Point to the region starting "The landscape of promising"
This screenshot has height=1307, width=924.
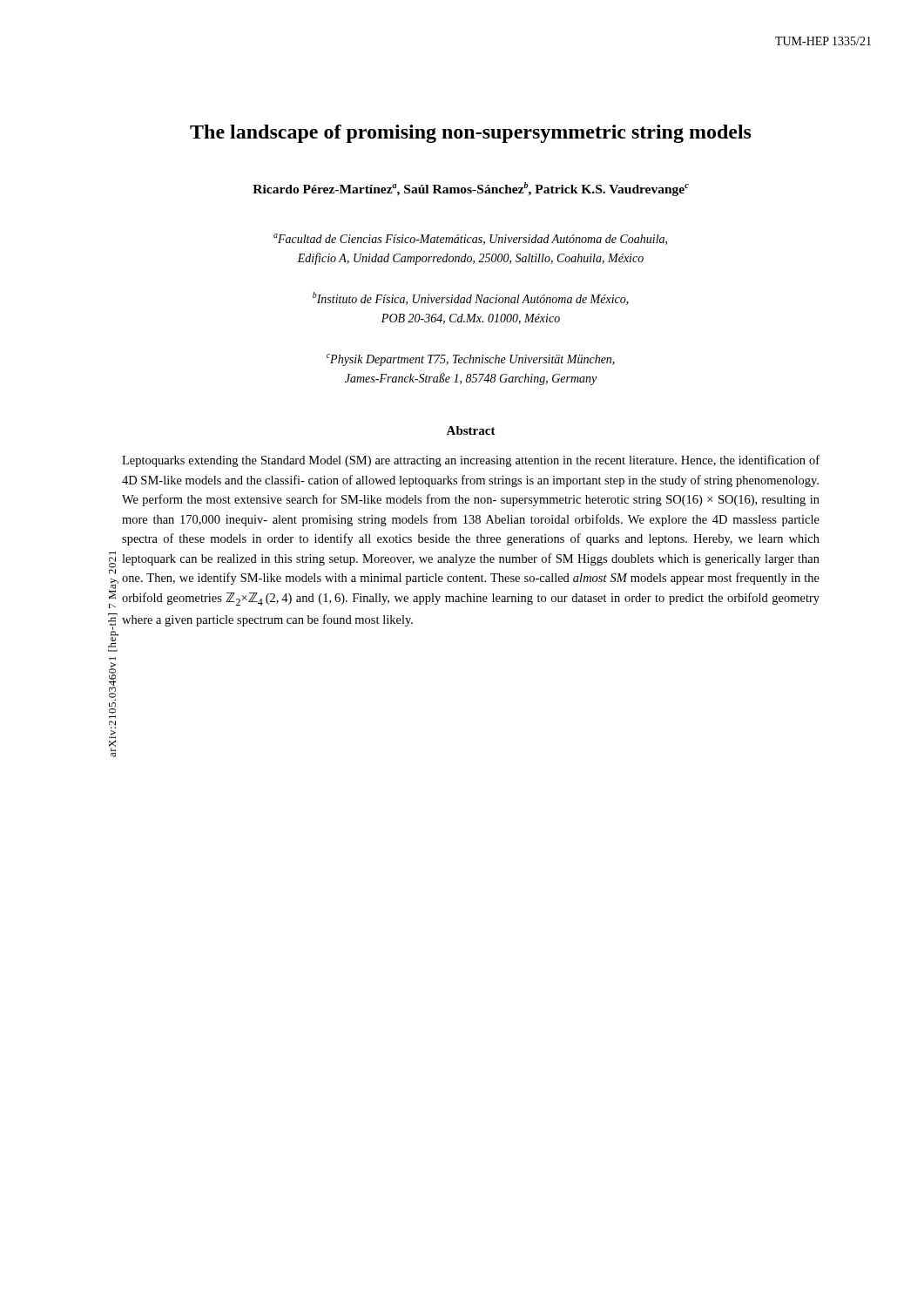pos(471,132)
